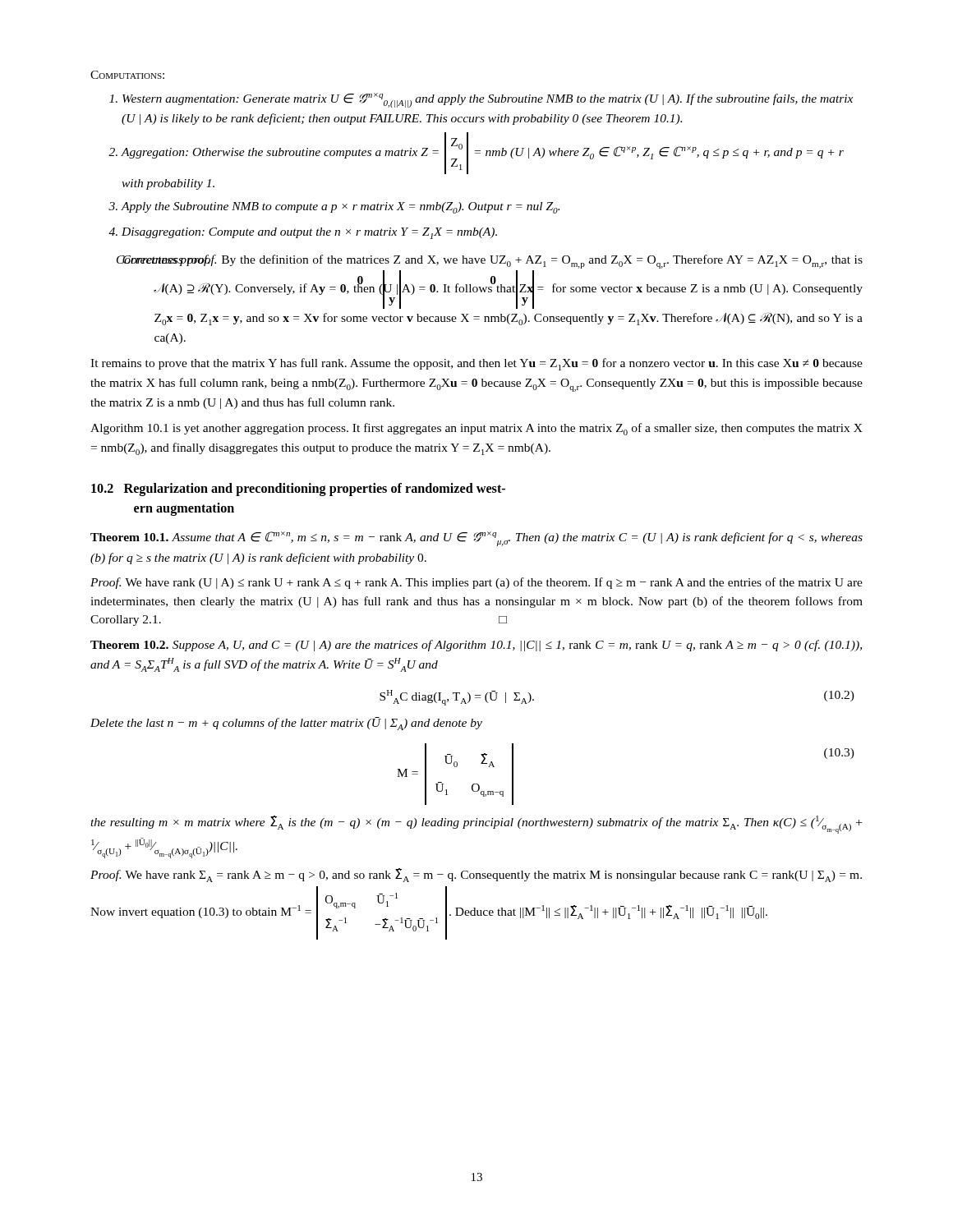Navigate to the text block starting "Proof. We have rank ΣA"
Viewport: 953px width, 1232px height.
(x=476, y=904)
